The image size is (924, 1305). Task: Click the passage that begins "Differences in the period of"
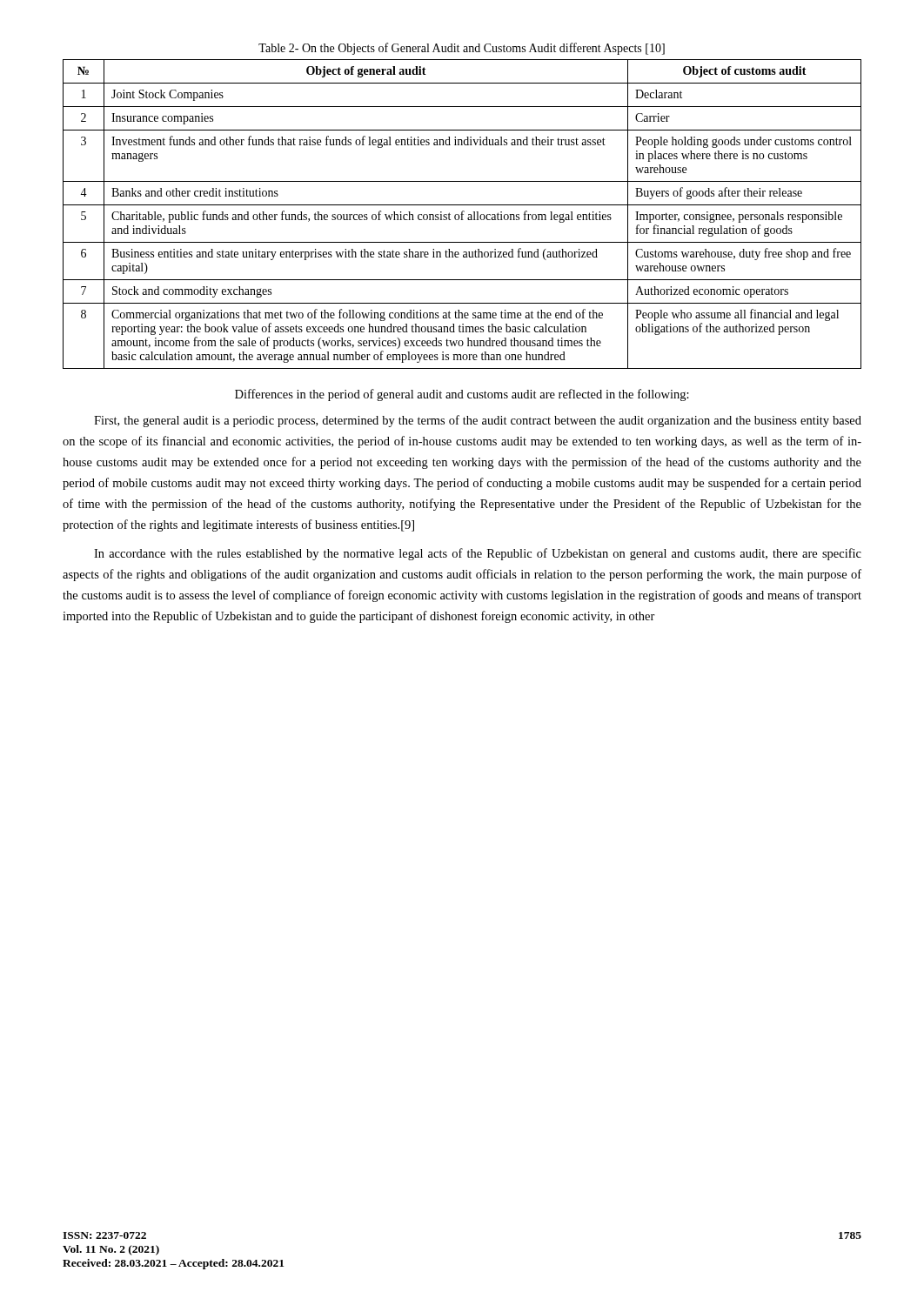point(462,394)
